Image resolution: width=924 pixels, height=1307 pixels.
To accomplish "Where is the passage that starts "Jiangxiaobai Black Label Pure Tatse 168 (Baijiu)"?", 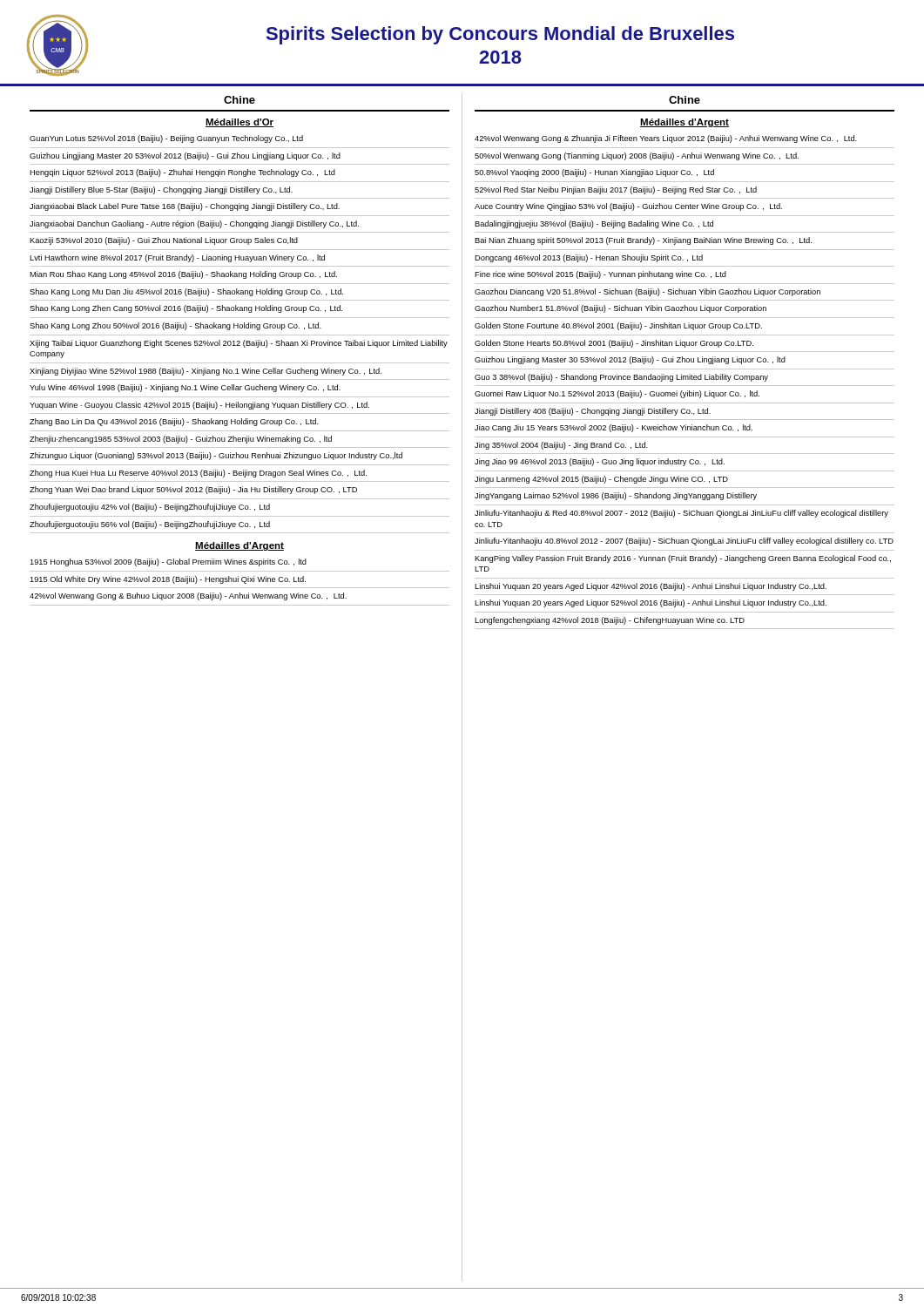I will (185, 207).
